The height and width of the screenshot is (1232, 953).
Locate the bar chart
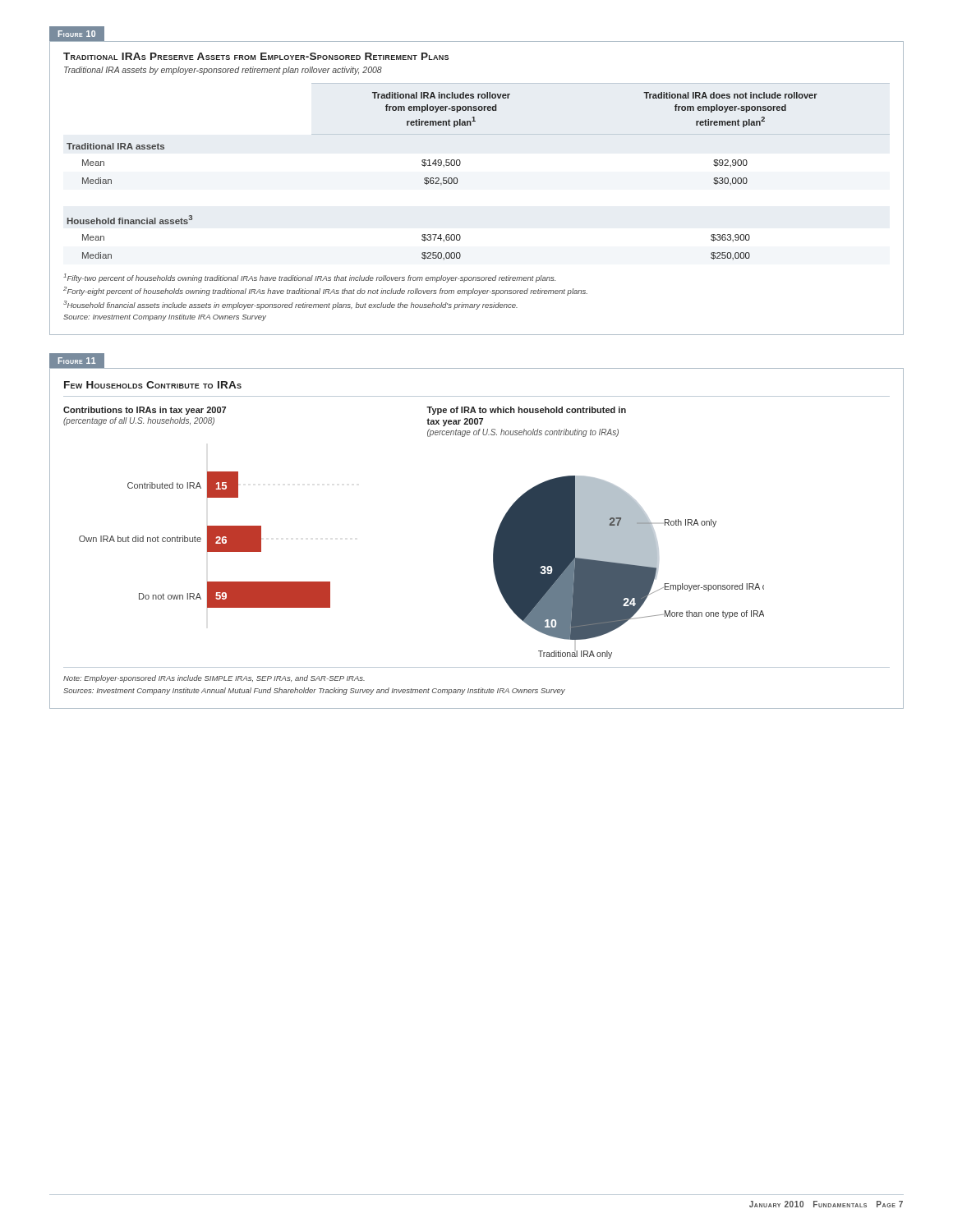coord(237,527)
